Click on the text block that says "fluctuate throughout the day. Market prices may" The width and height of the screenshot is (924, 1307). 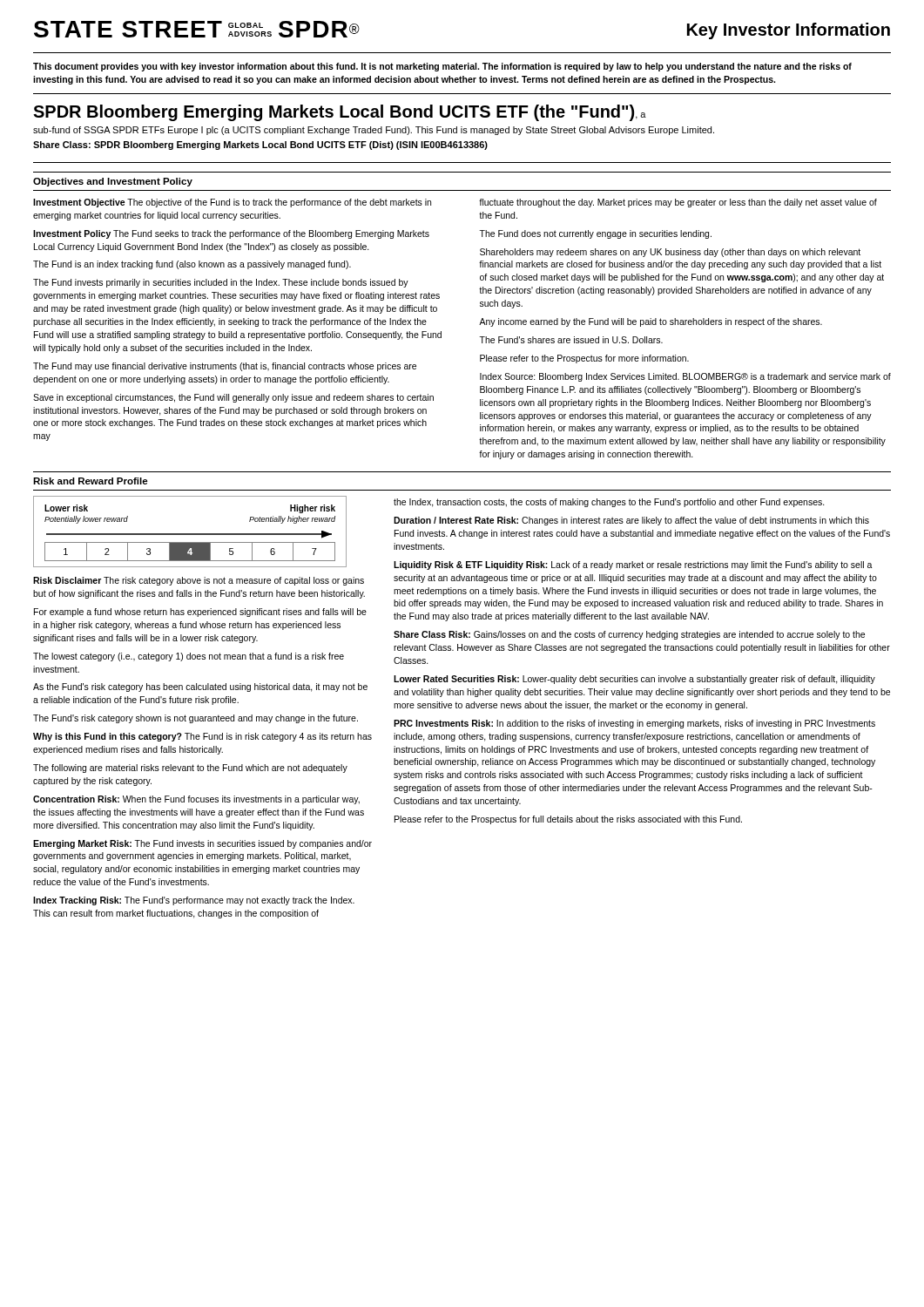[685, 329]
